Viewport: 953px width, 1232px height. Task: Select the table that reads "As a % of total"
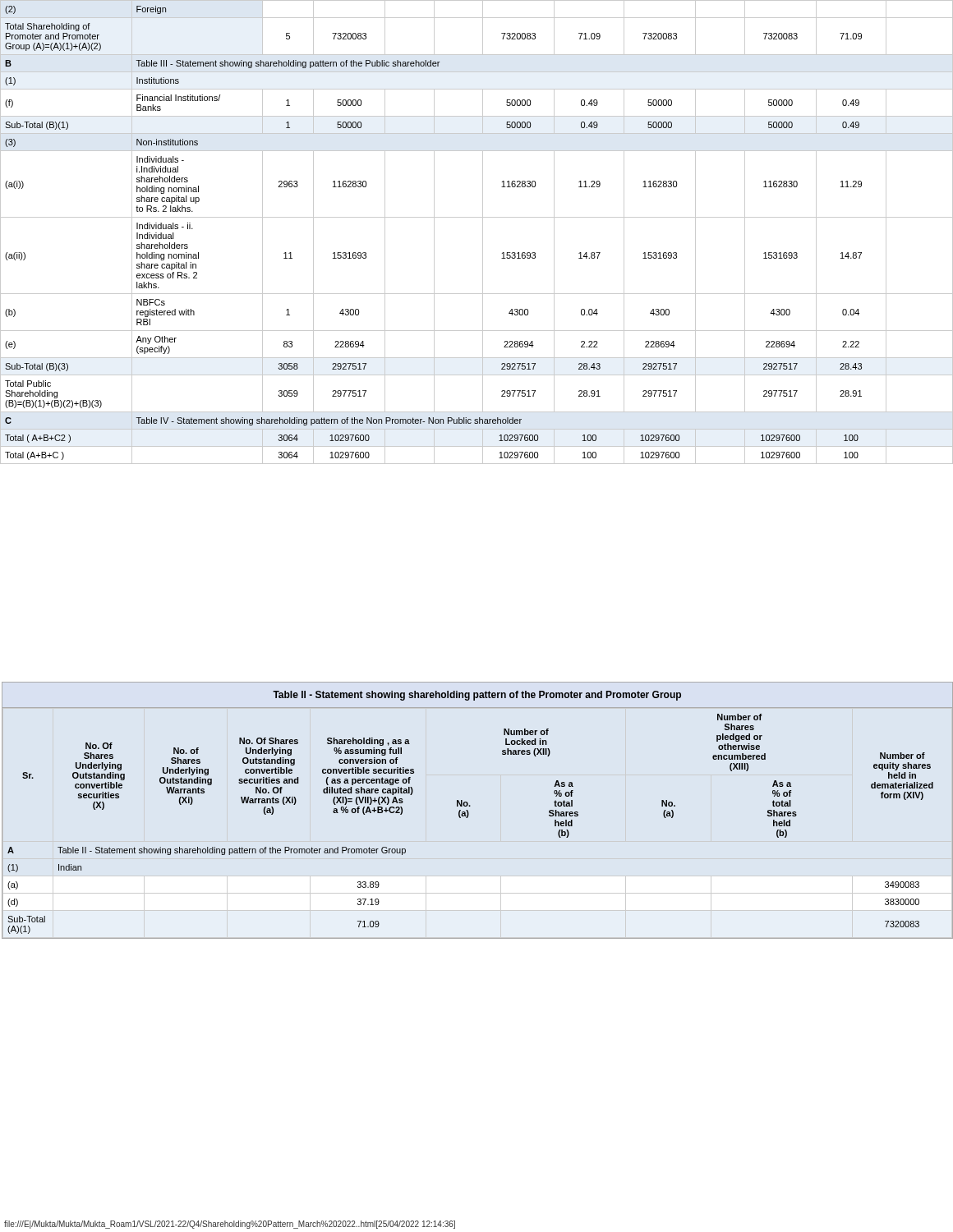click(x=477, y=810)
